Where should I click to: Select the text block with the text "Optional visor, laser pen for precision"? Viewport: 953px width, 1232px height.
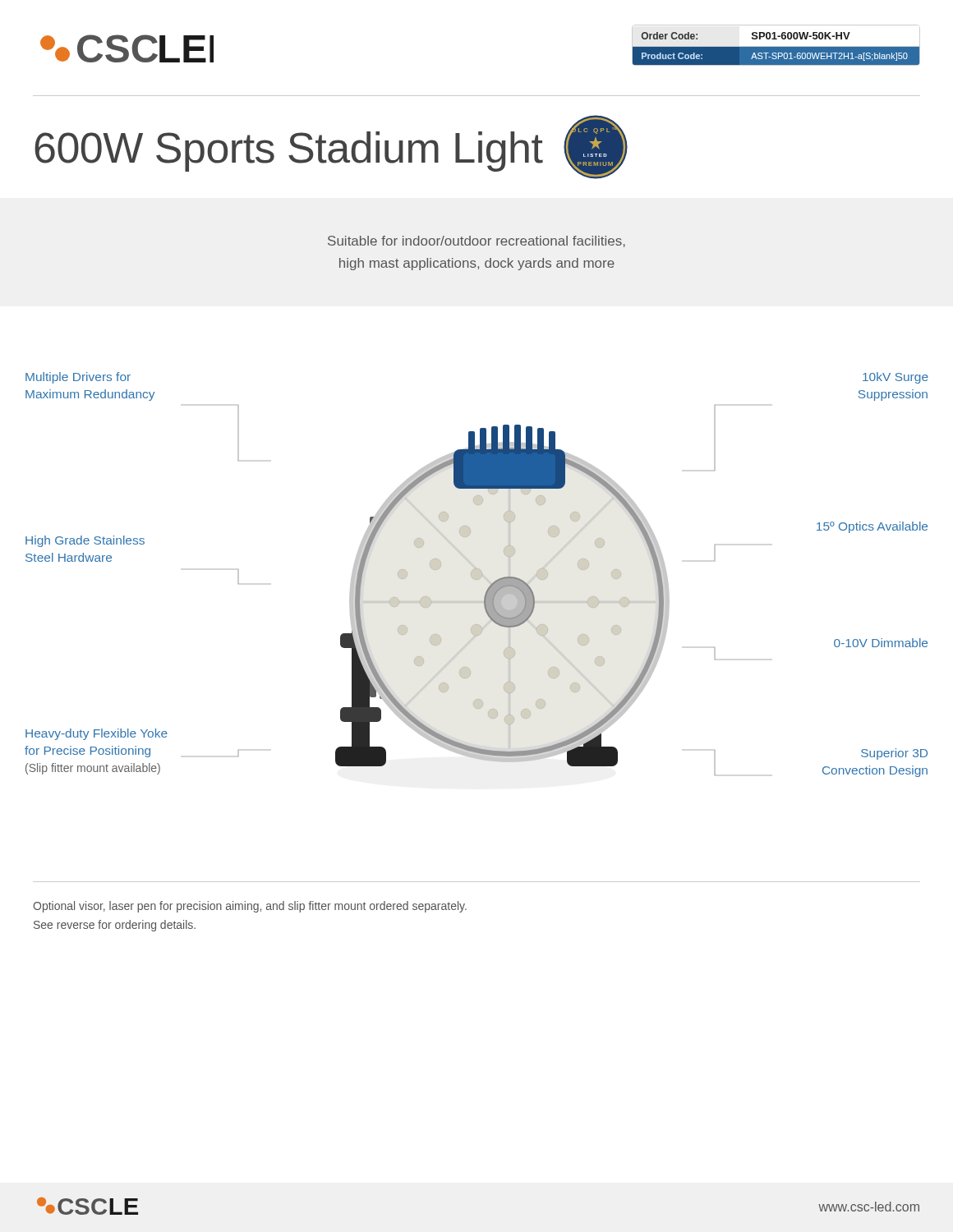click(x=250, y=915)
